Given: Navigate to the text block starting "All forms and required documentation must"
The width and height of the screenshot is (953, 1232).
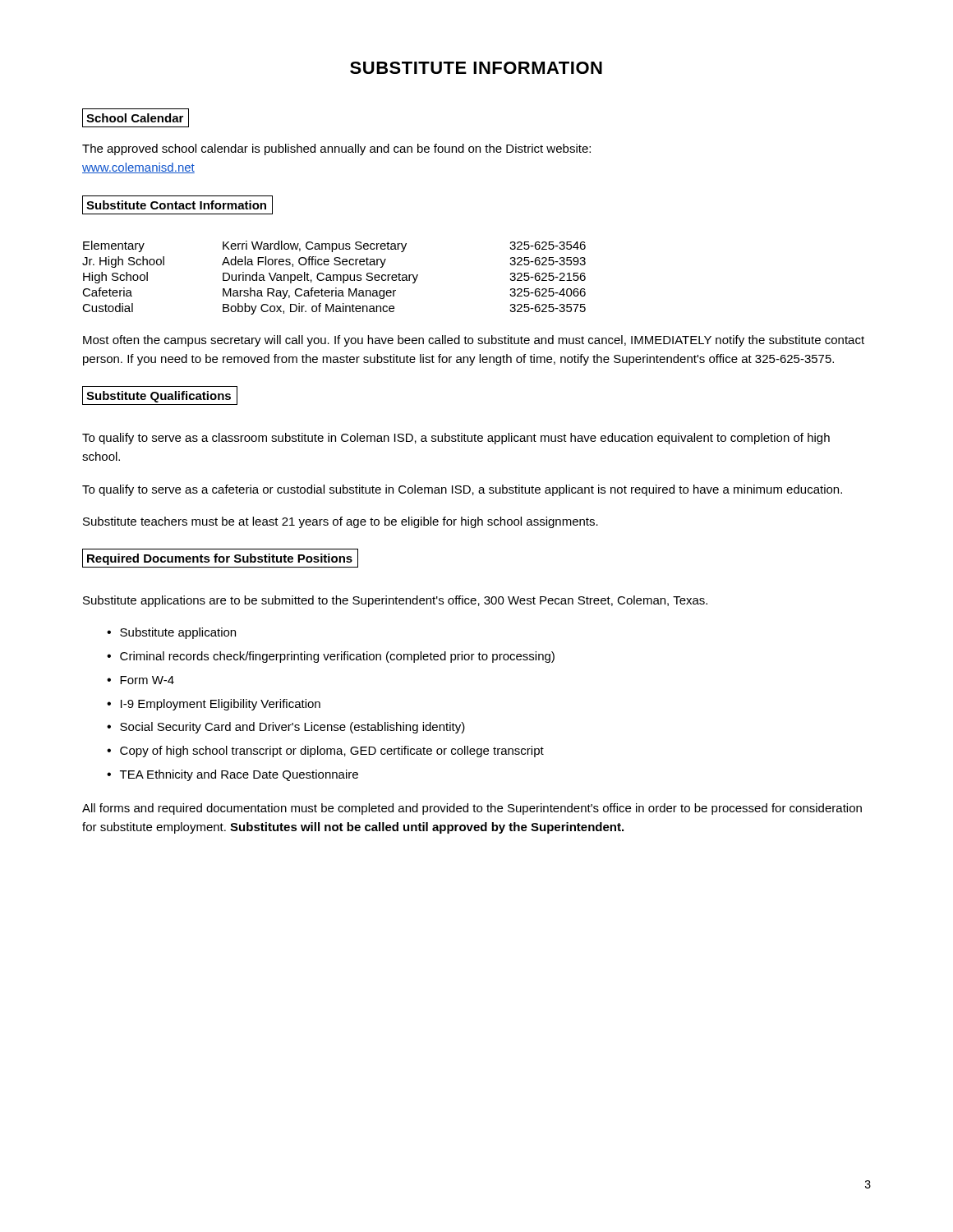Looking at the screenshot, I should [x=472, y=817].
